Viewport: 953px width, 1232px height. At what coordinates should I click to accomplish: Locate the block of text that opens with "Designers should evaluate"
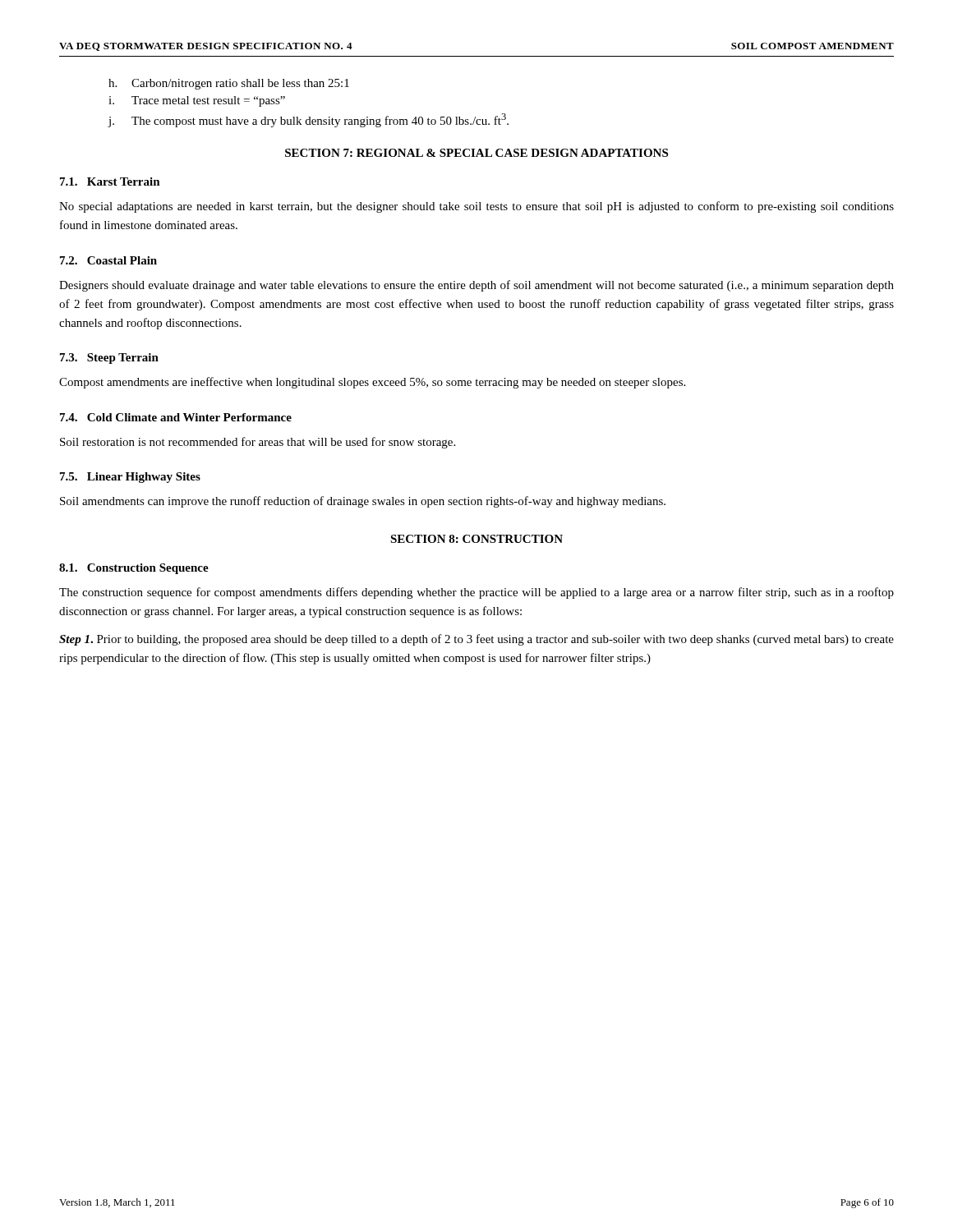coord(476,304)
